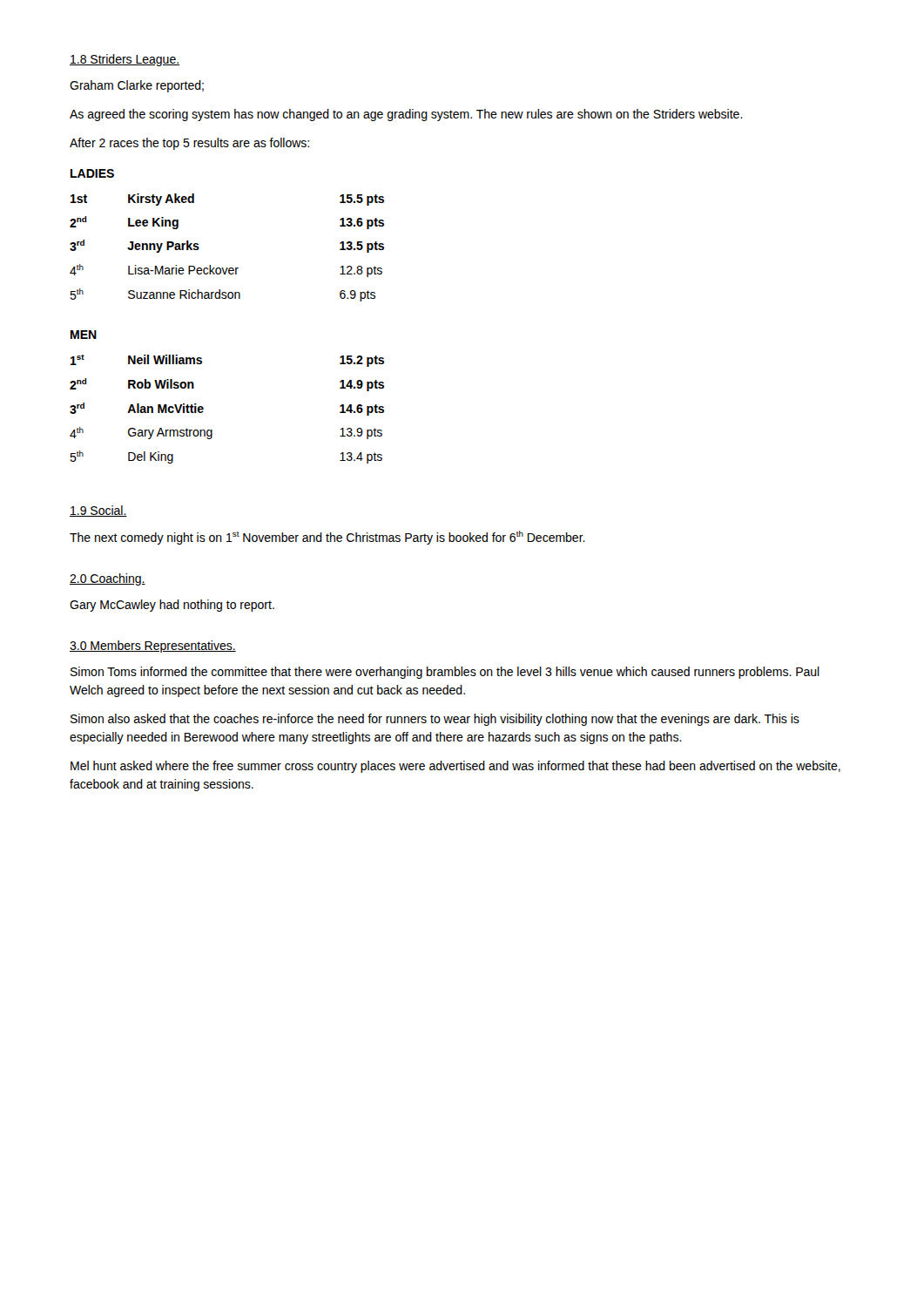This screenshot has width=924, height=1307.
Task: Select the text block that says "As agreed the"
Action: point(406,114)
